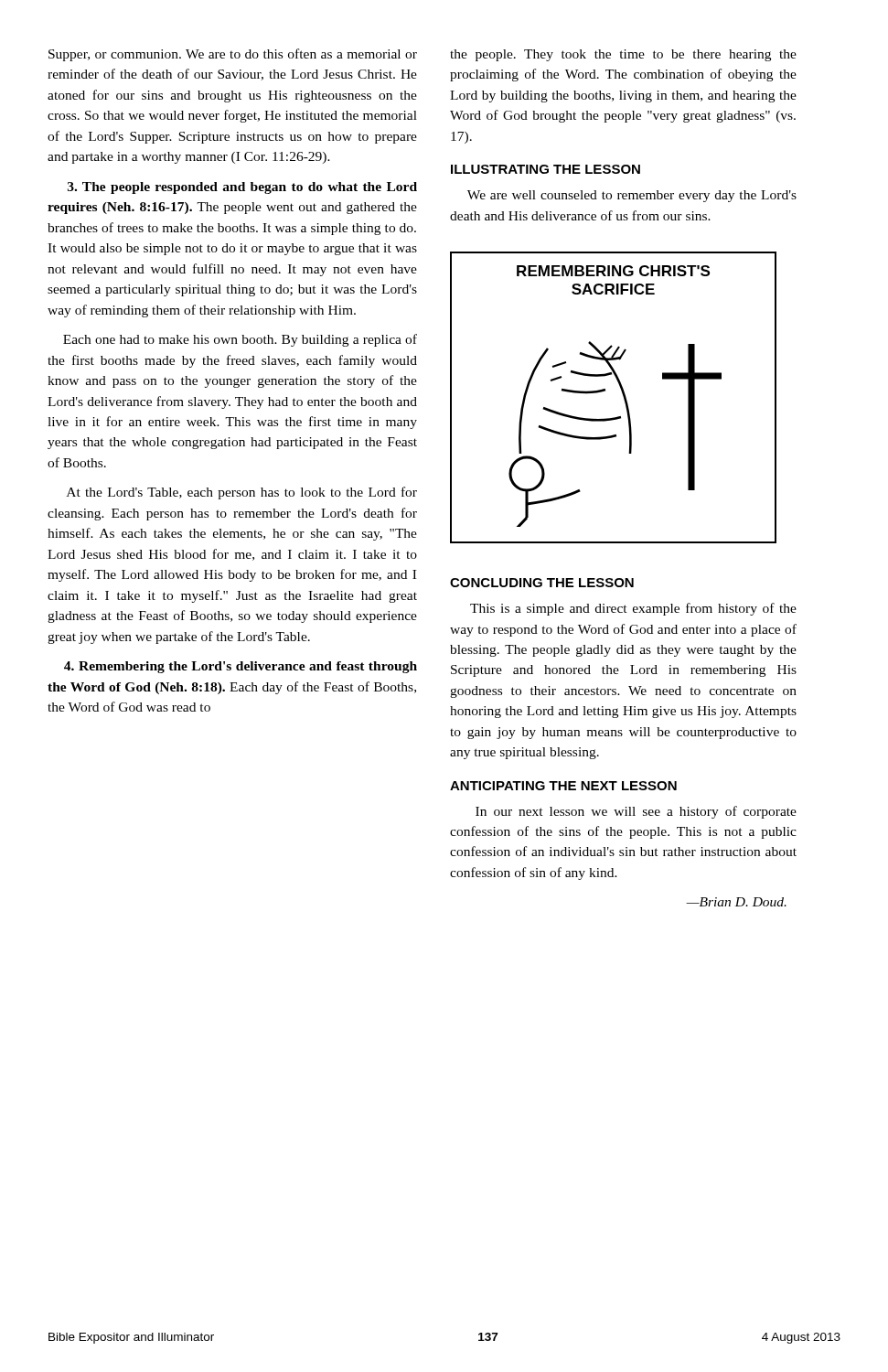
Task: Select the text block with the text "Each one had to make his"
Action: point(232,401)
